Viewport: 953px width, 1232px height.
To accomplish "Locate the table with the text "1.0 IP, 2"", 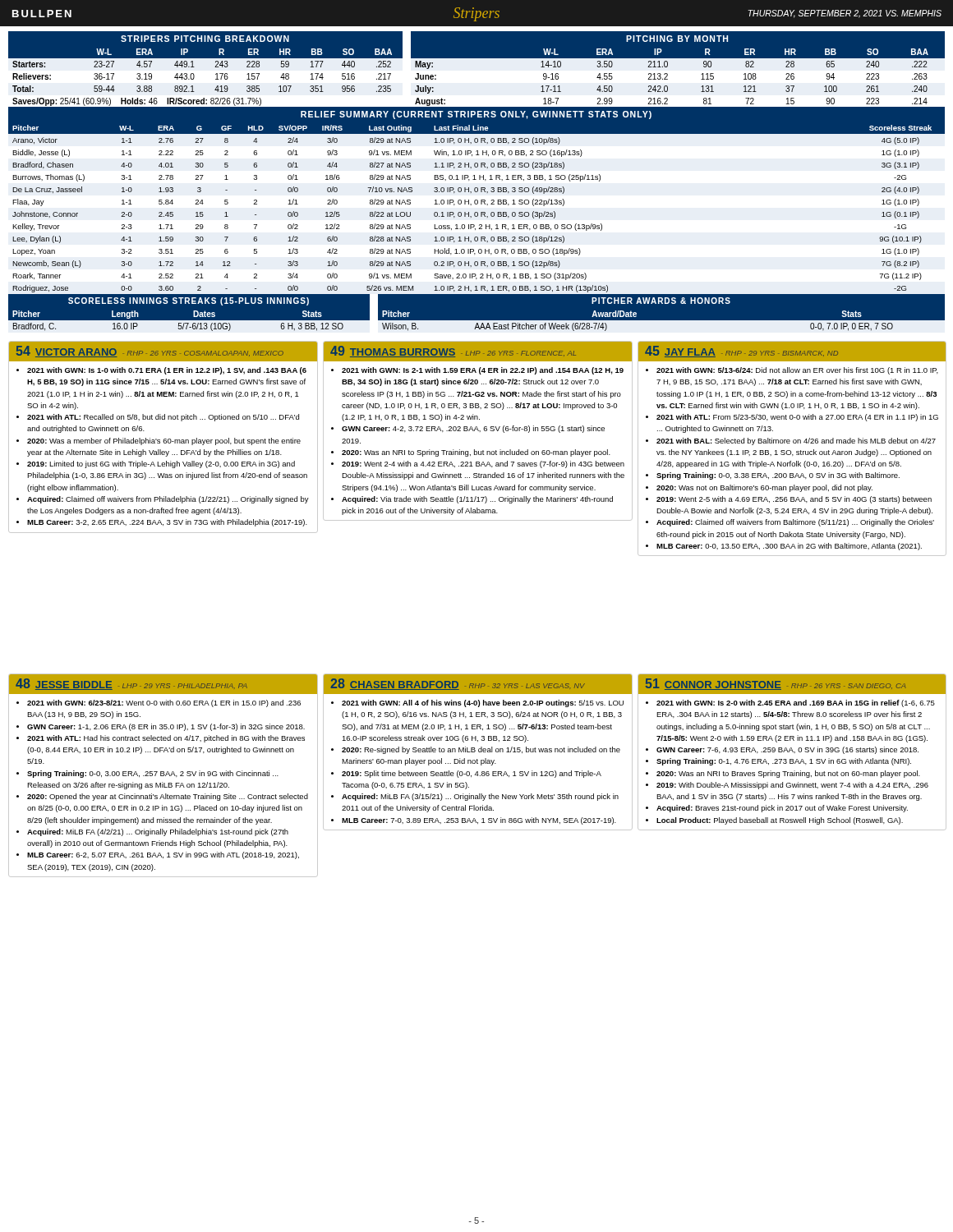I will (476, 200).
